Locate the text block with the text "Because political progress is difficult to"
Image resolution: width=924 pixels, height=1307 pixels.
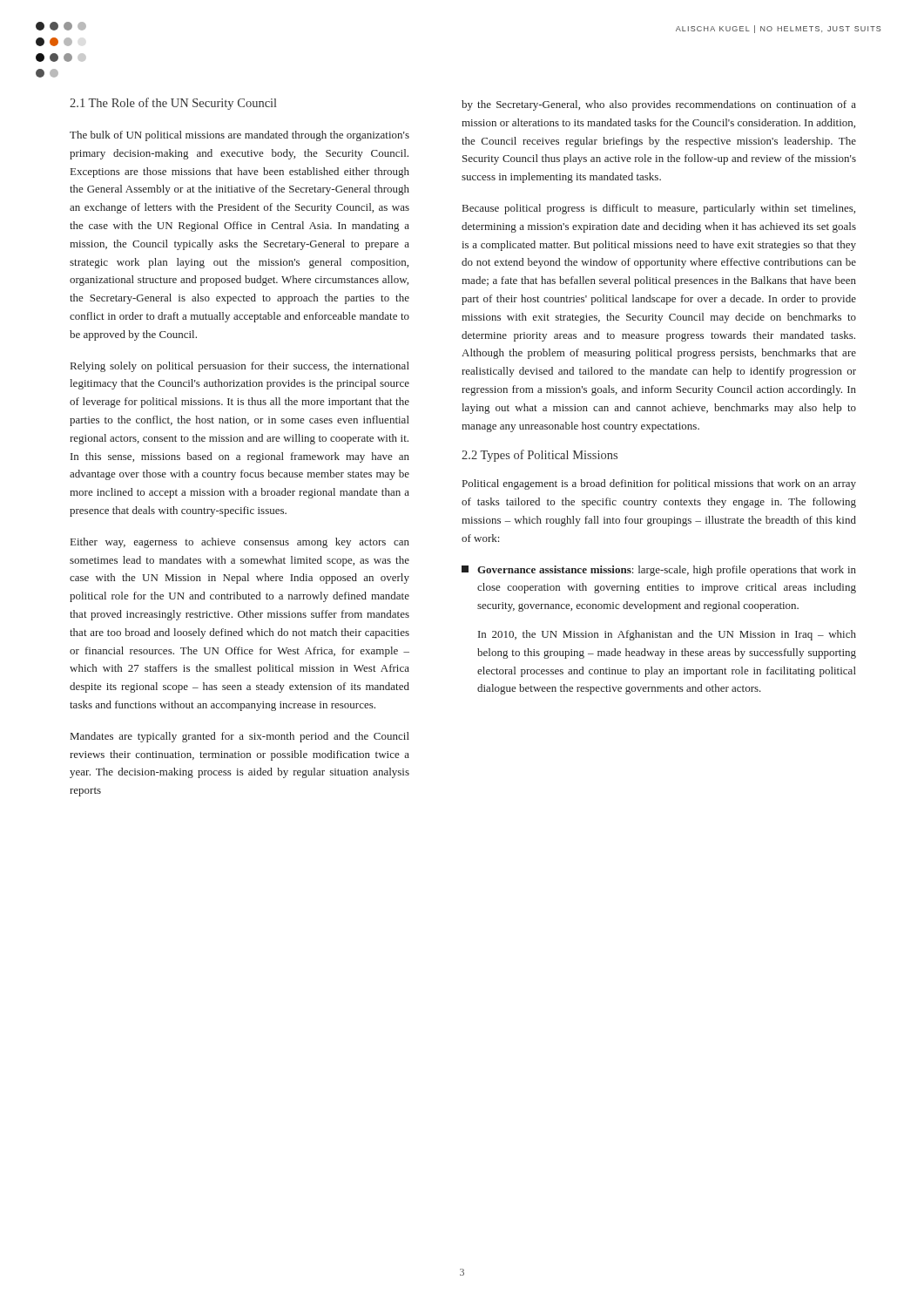coord(659,317)
